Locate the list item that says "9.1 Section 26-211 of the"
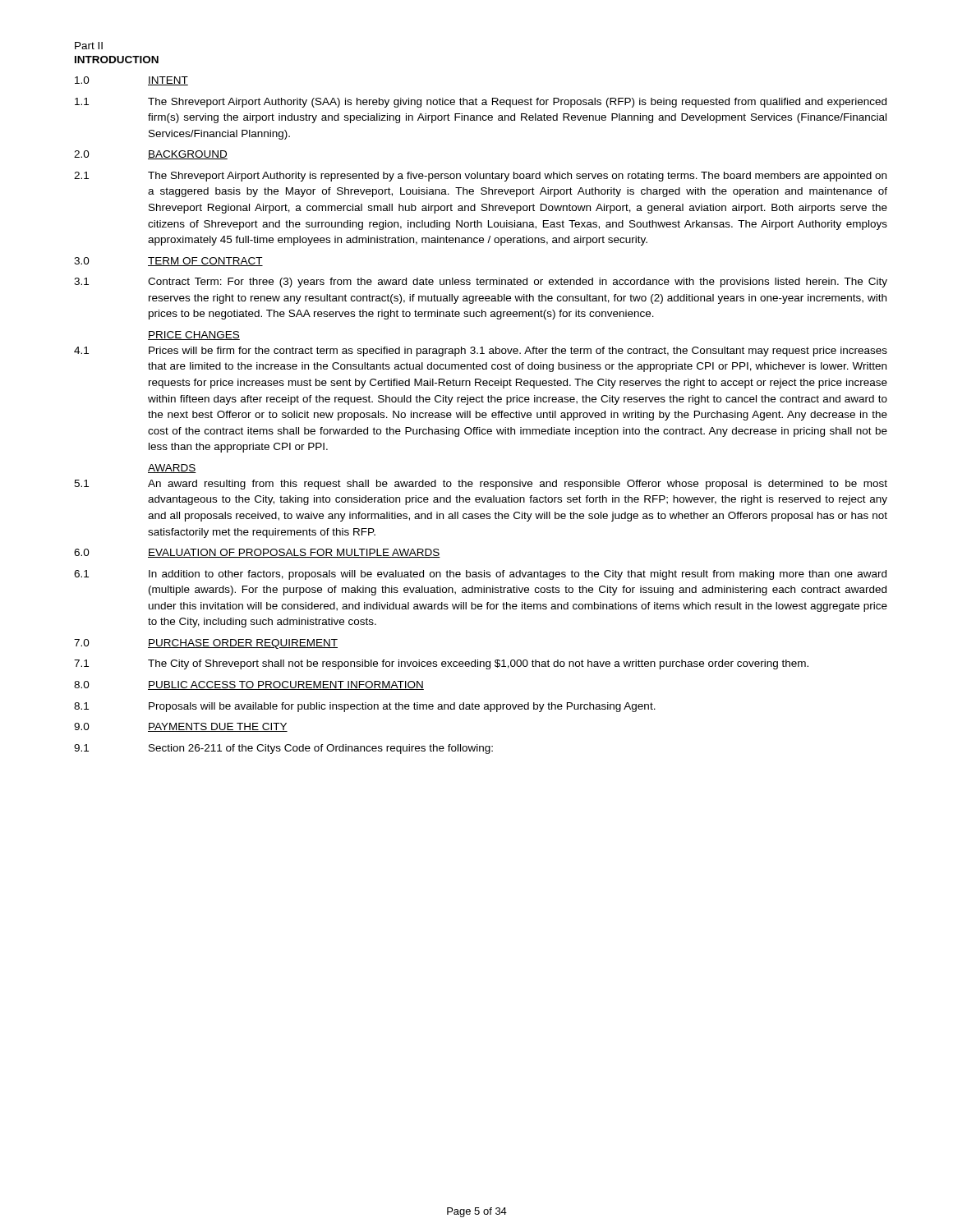Image resolution: width=953 pixels, height=1232 pixels. click(x=481, y=748)
